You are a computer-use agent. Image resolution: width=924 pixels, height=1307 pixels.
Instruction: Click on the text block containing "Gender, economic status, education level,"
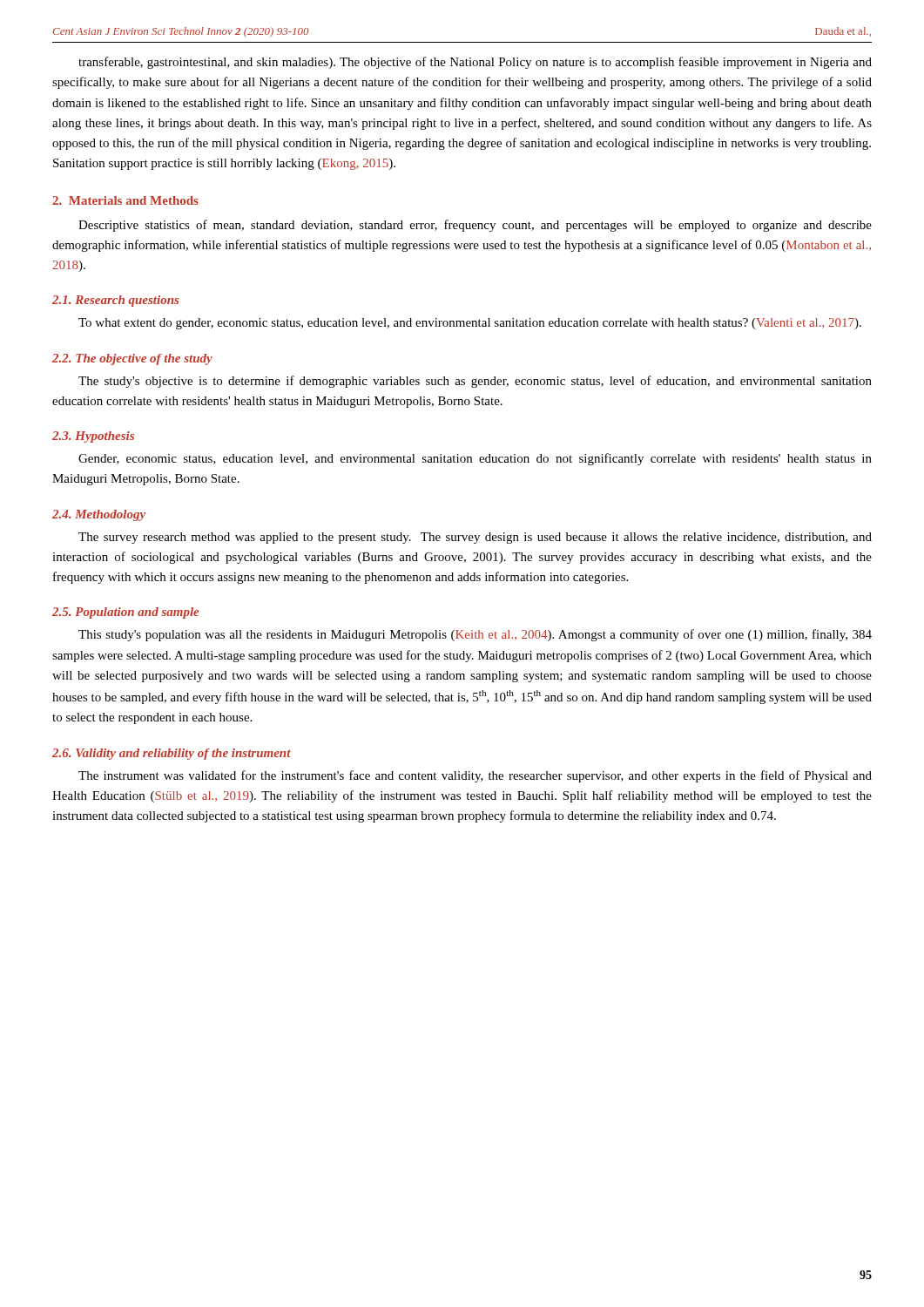(462, 469)
